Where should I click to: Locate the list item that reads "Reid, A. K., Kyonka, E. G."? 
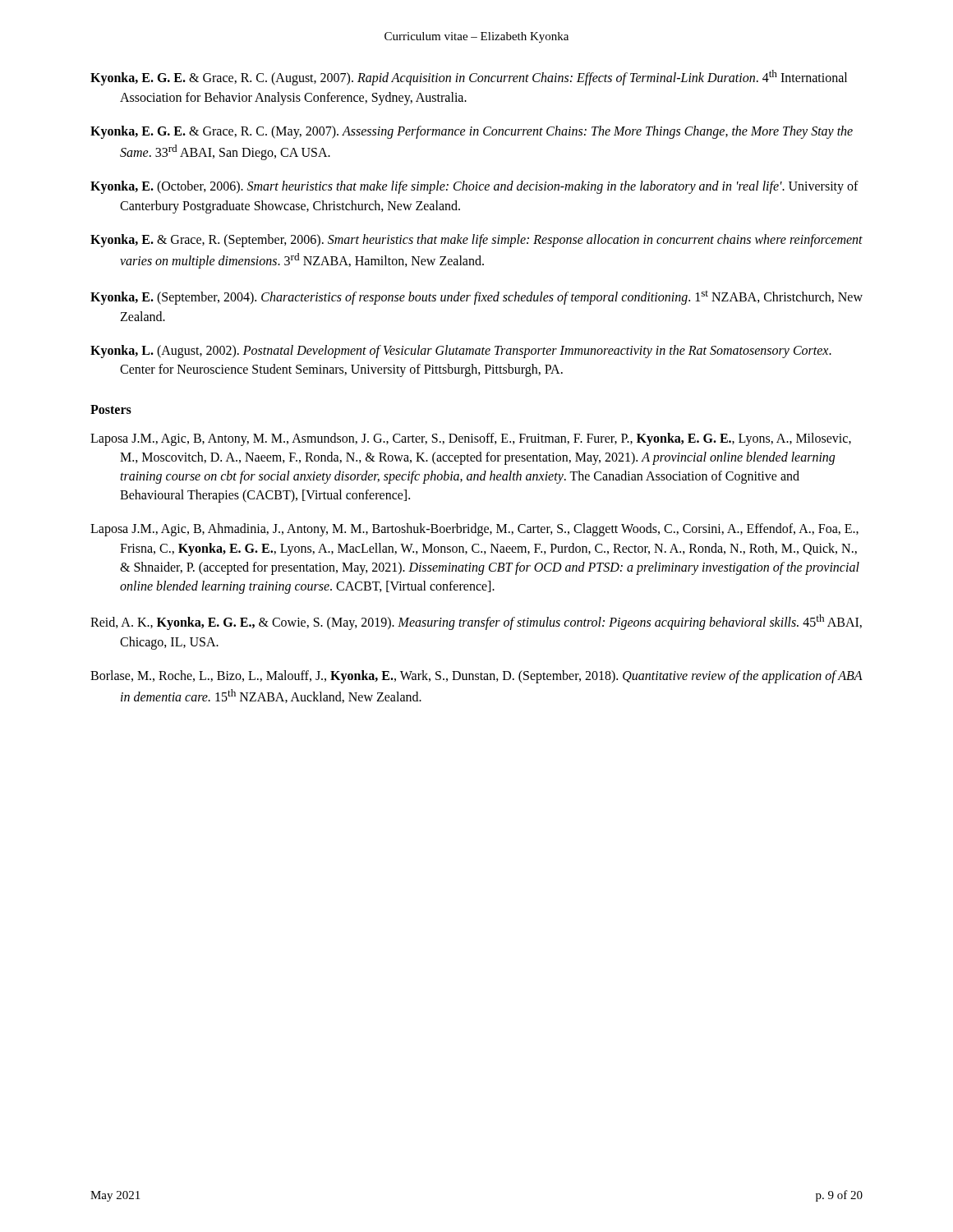click(x=476, y=630)
